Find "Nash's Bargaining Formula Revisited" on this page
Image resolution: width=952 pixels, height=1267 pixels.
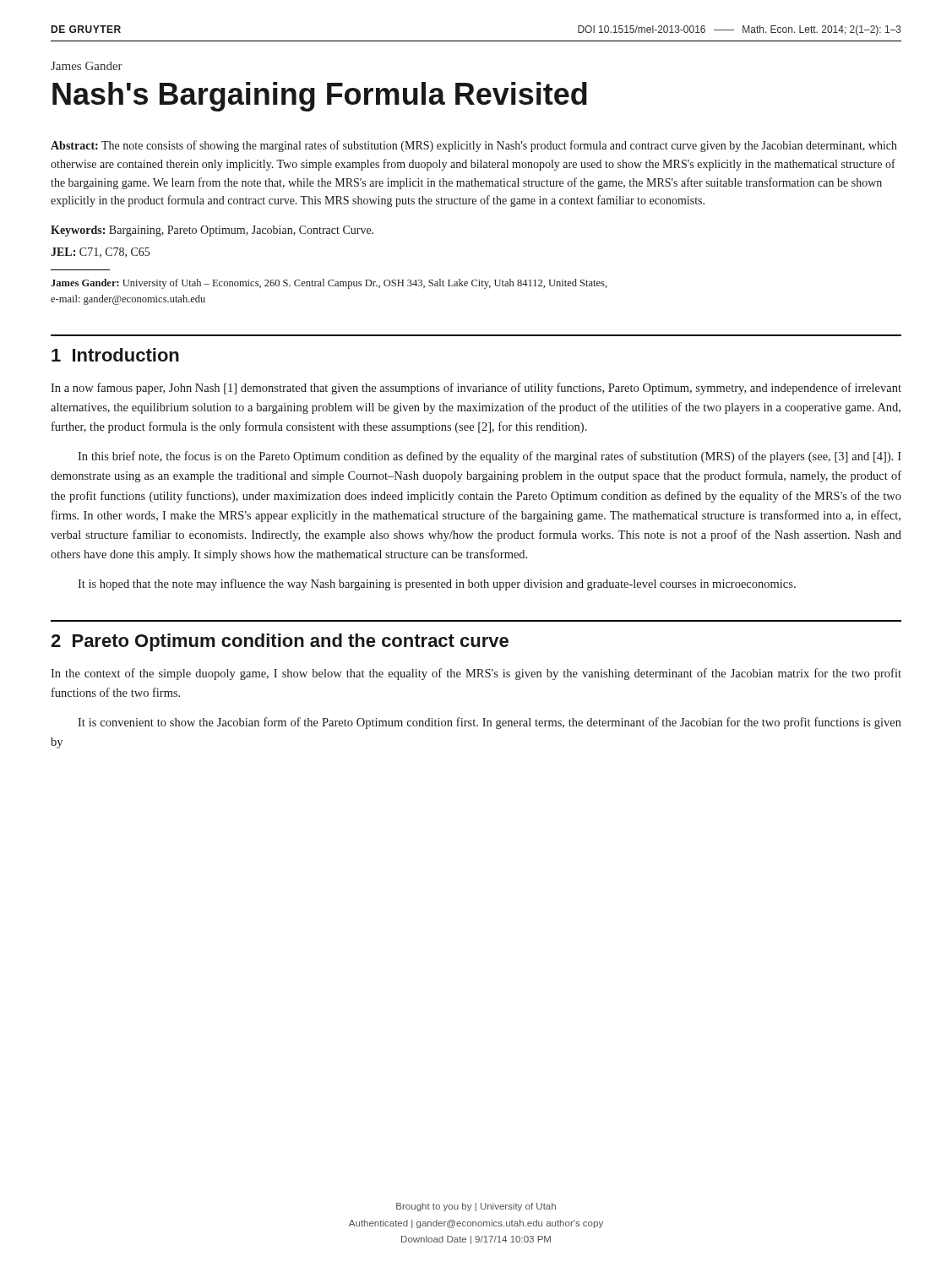tap(320, 94)
